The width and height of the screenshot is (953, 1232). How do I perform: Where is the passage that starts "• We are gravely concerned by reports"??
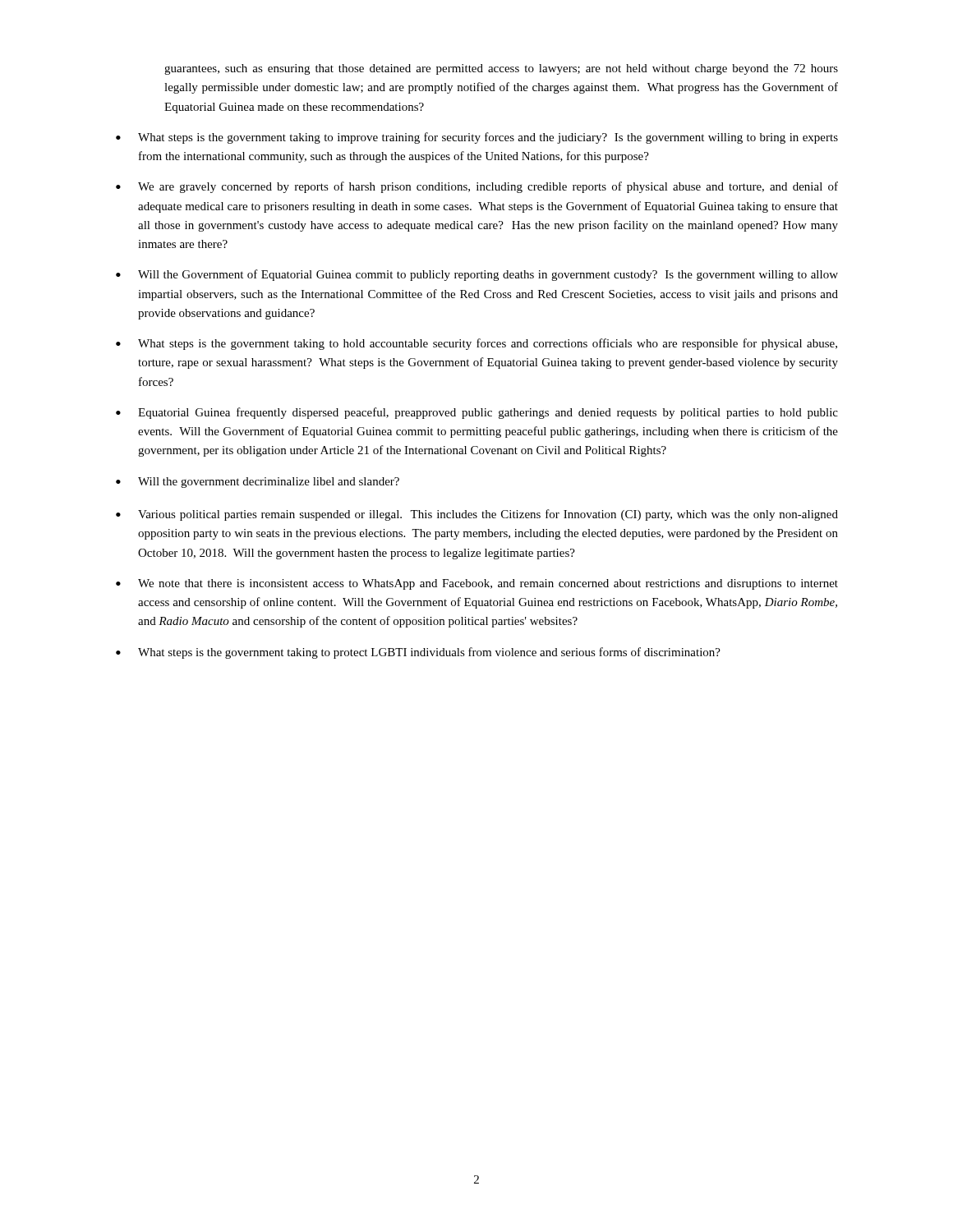476,216
